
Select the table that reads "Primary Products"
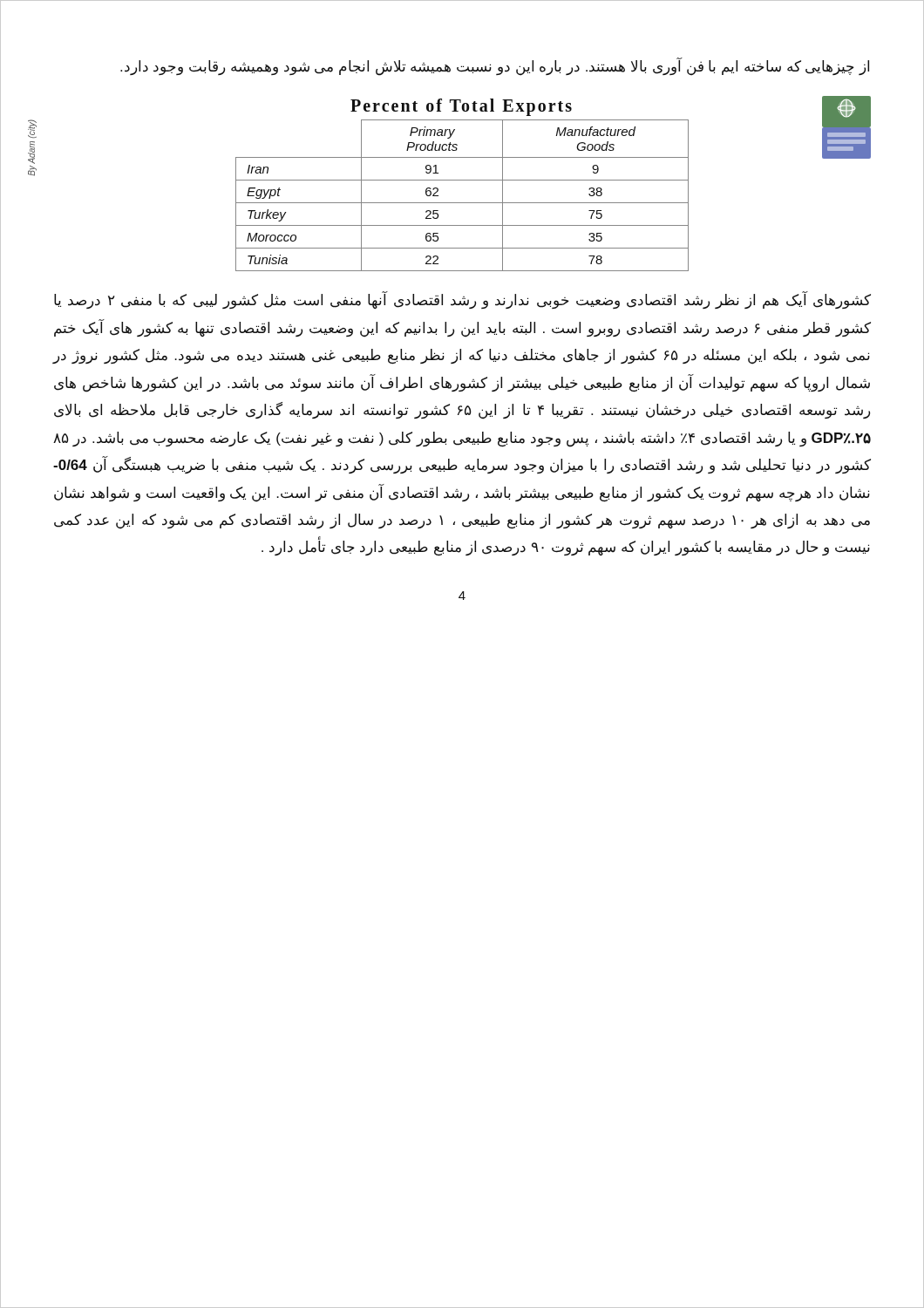462,184
